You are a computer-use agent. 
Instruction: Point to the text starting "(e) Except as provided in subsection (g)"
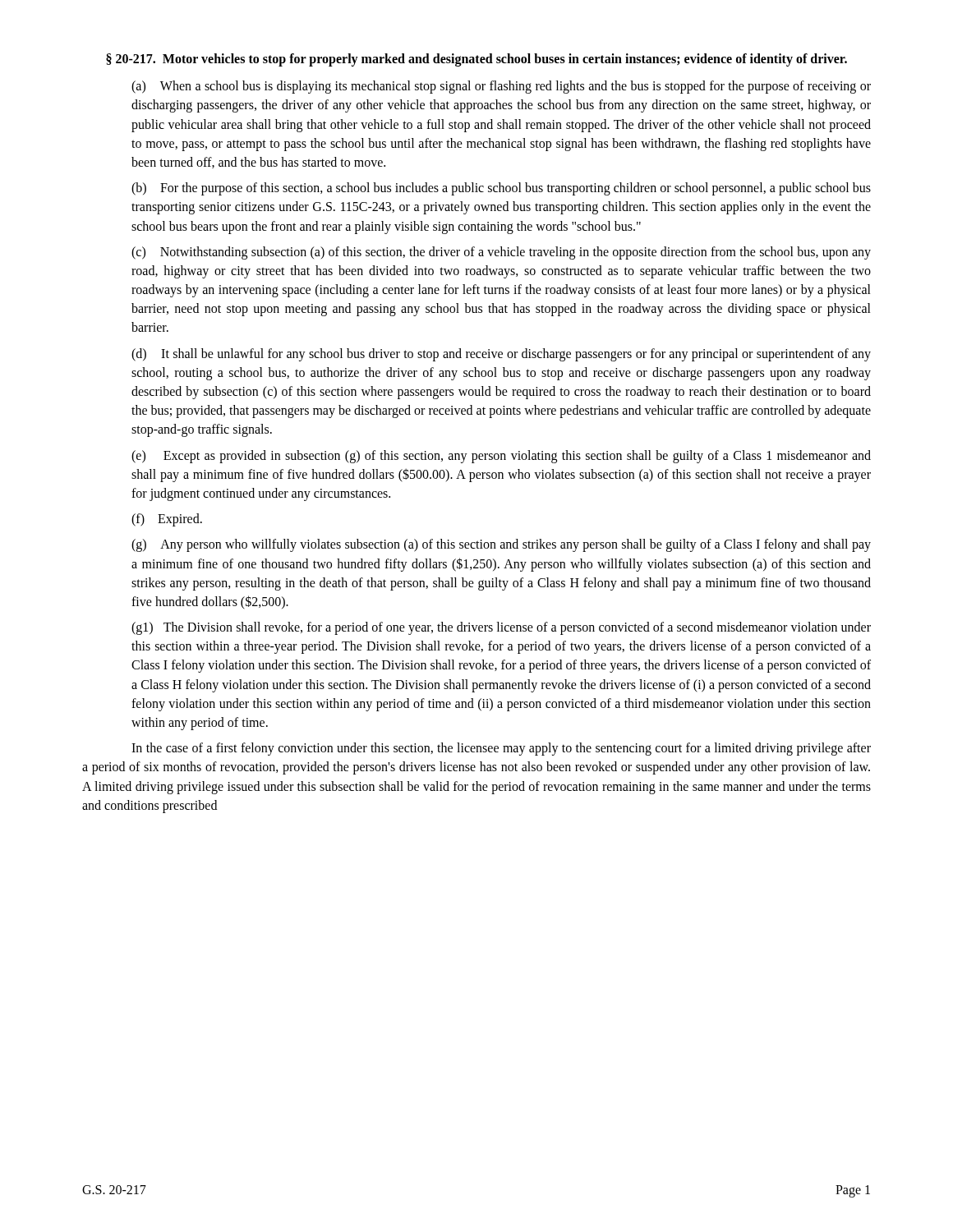point(501,474)
